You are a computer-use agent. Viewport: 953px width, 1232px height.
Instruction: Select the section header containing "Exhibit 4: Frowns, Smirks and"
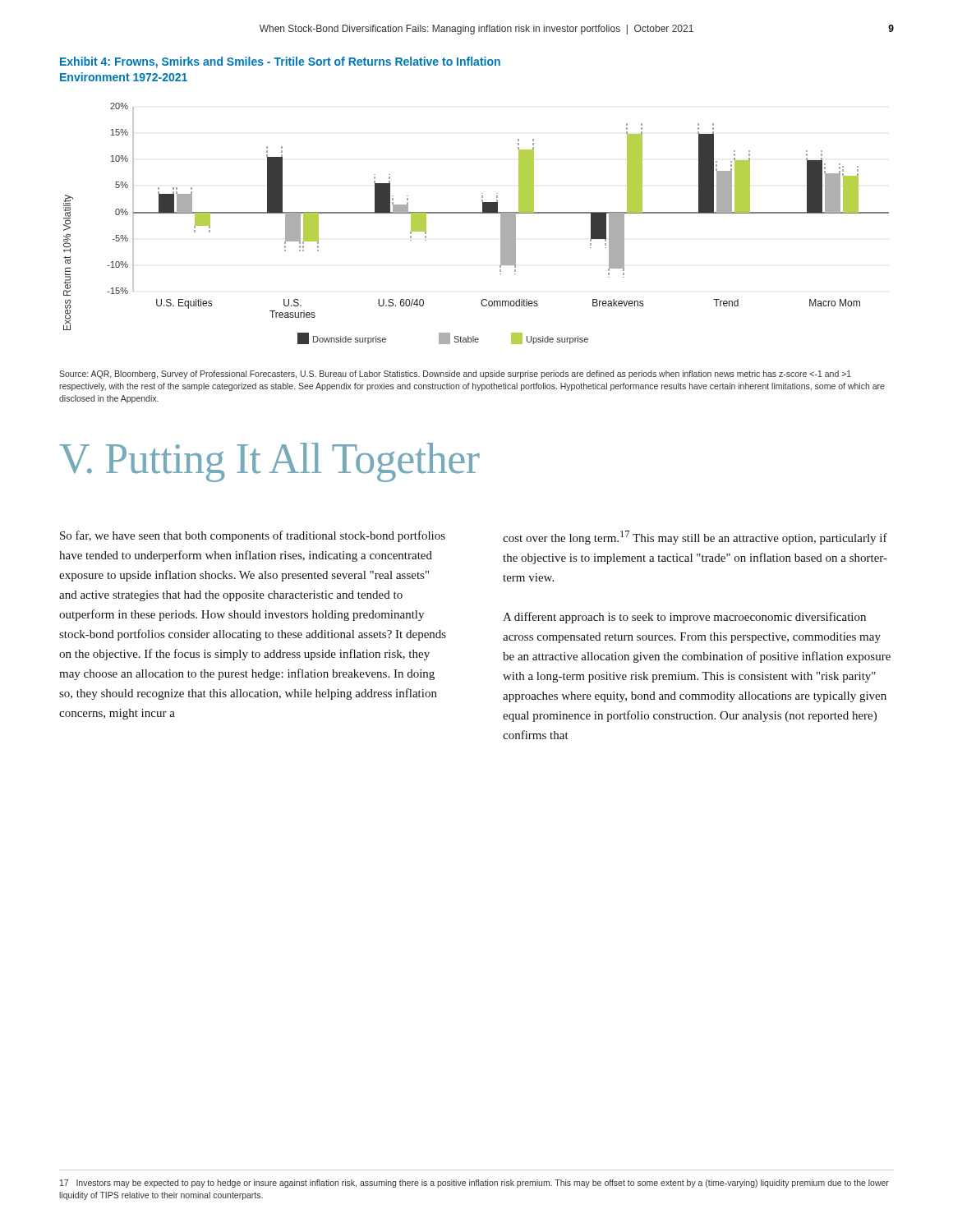429,70
